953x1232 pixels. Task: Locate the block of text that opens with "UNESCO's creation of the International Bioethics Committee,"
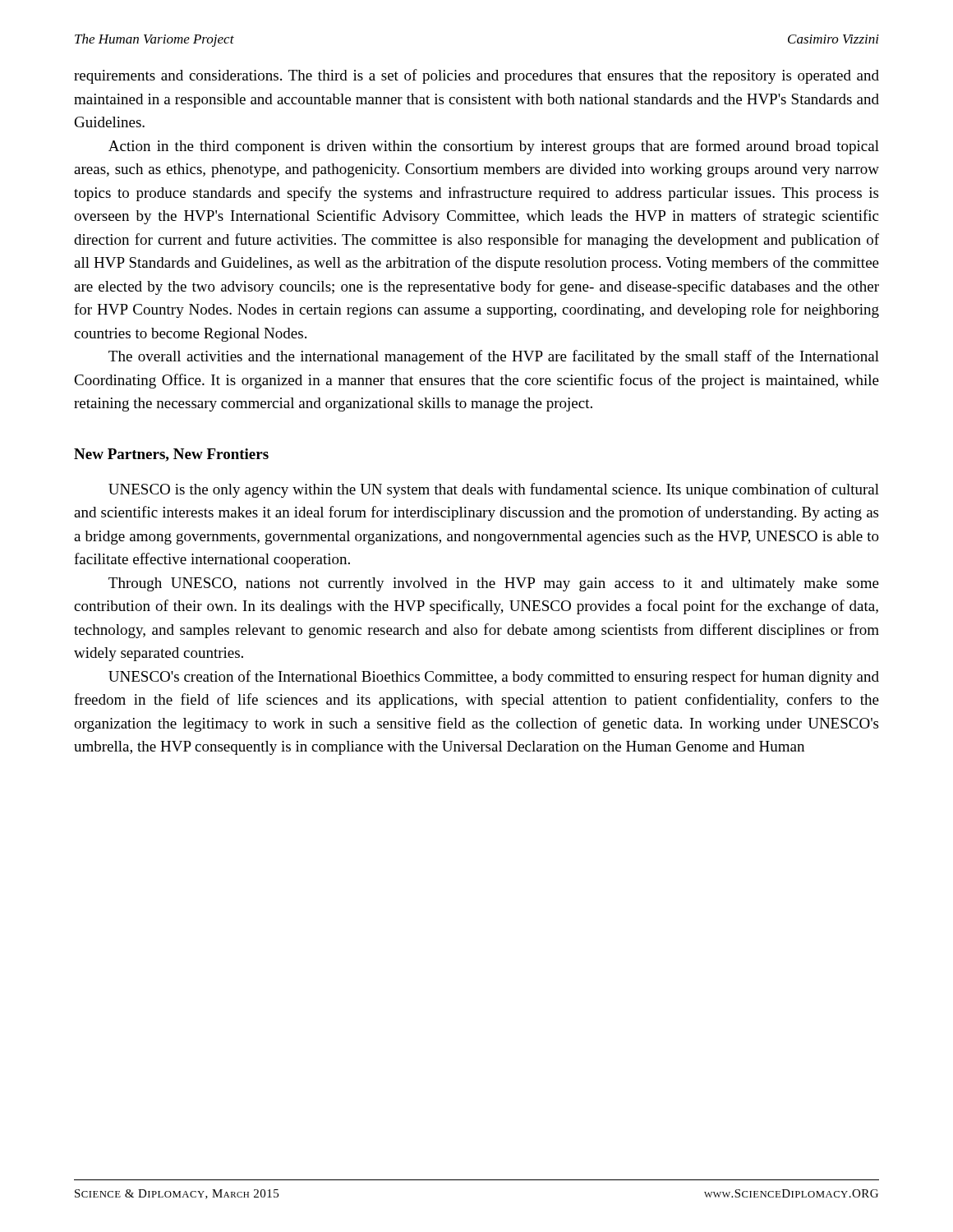coord(476,712)
